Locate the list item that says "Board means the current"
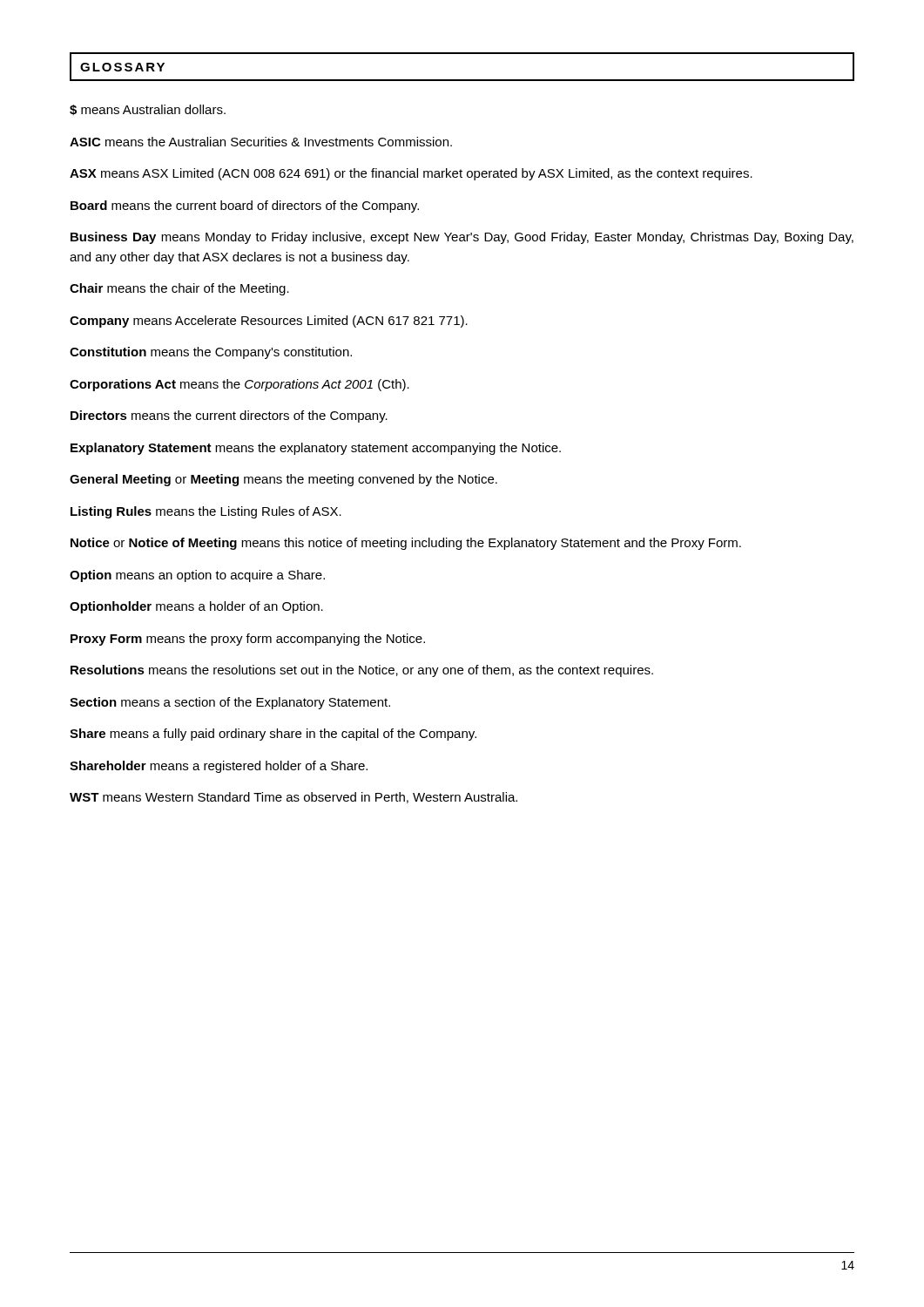924x1307 pixels. (x=245, y=205)
